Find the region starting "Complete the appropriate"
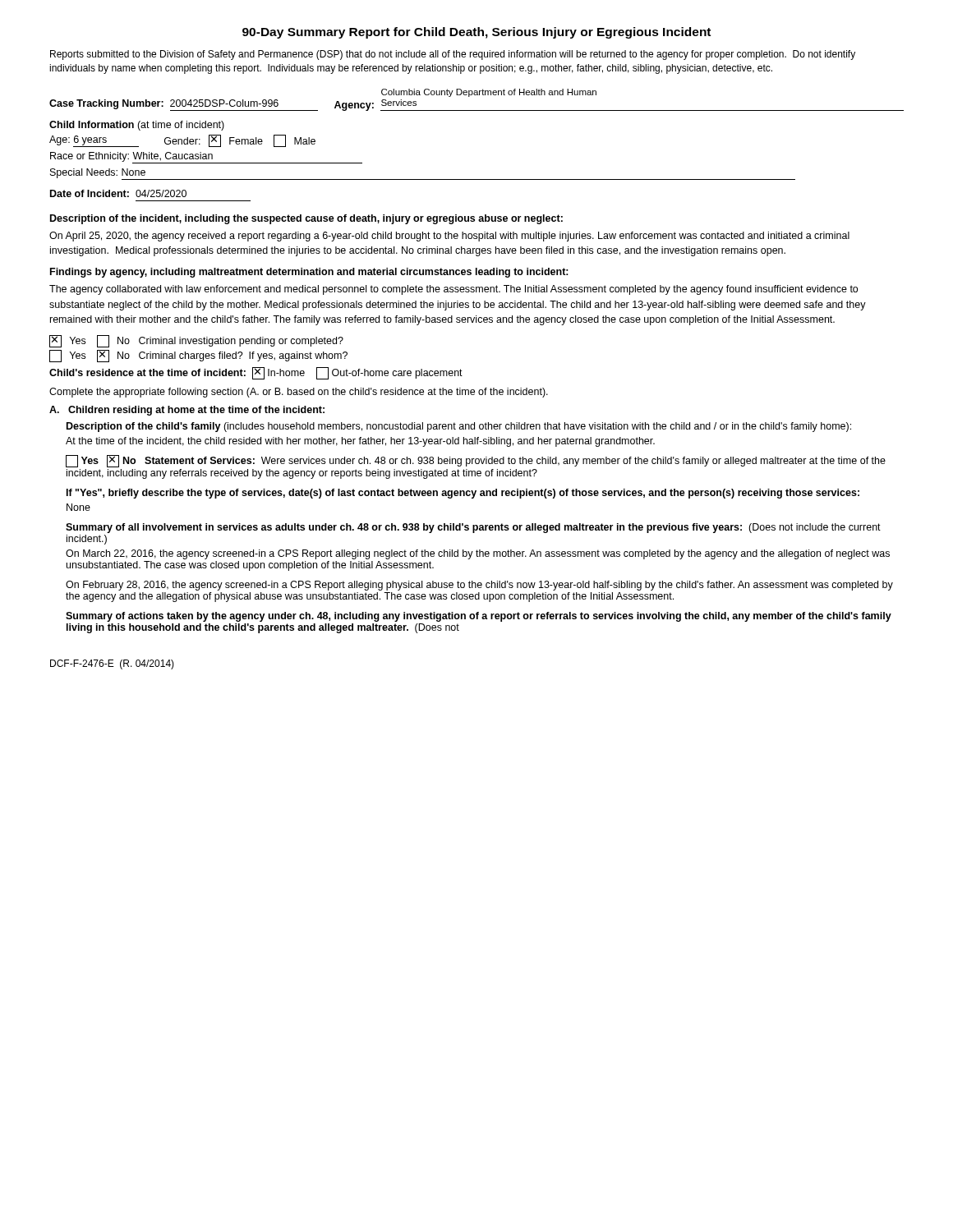Image resolution: width=953 pixels, height=1232 pixels. (x=299, y=392)
